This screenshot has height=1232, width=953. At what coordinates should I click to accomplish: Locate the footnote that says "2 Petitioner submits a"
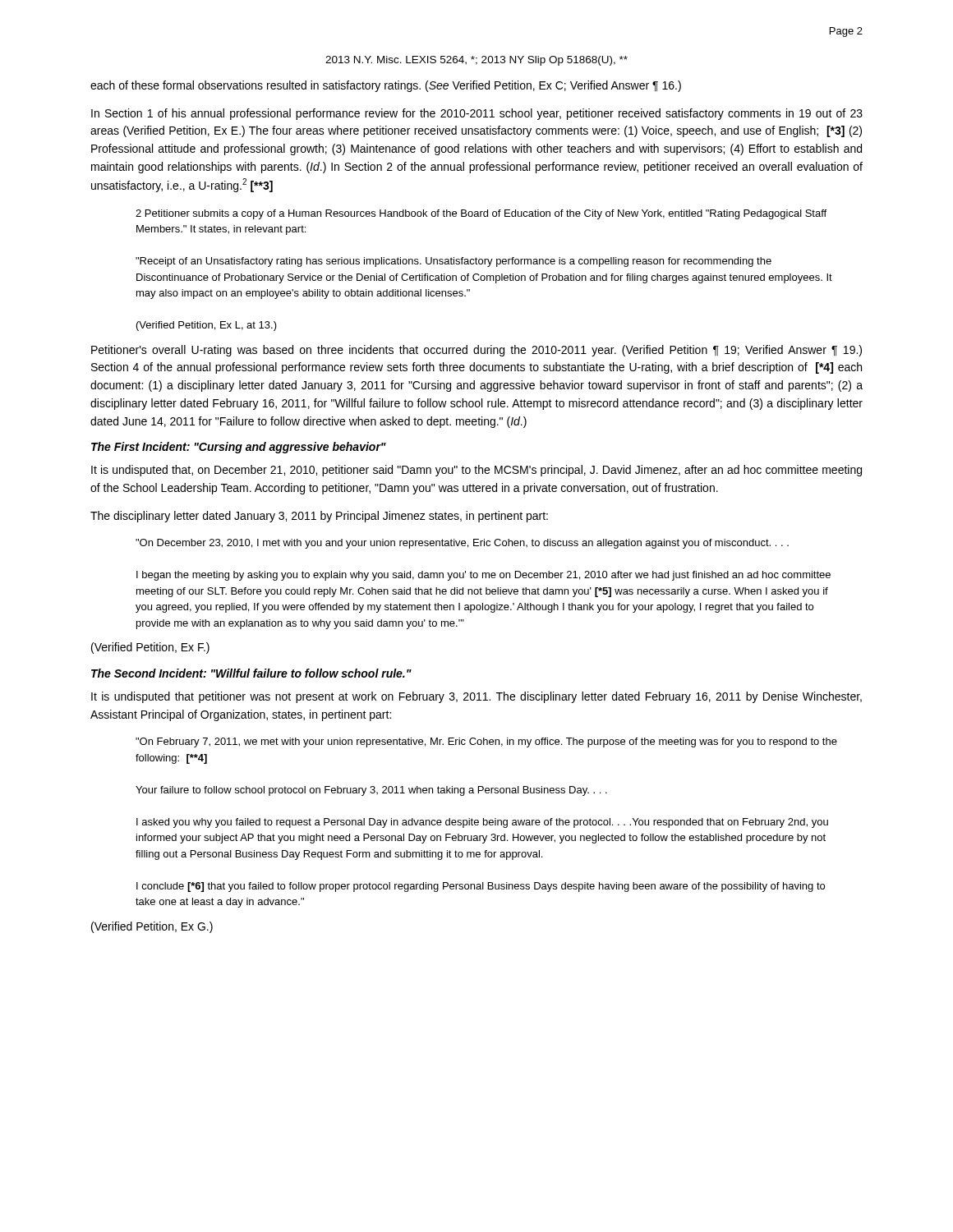pos(484,269)
